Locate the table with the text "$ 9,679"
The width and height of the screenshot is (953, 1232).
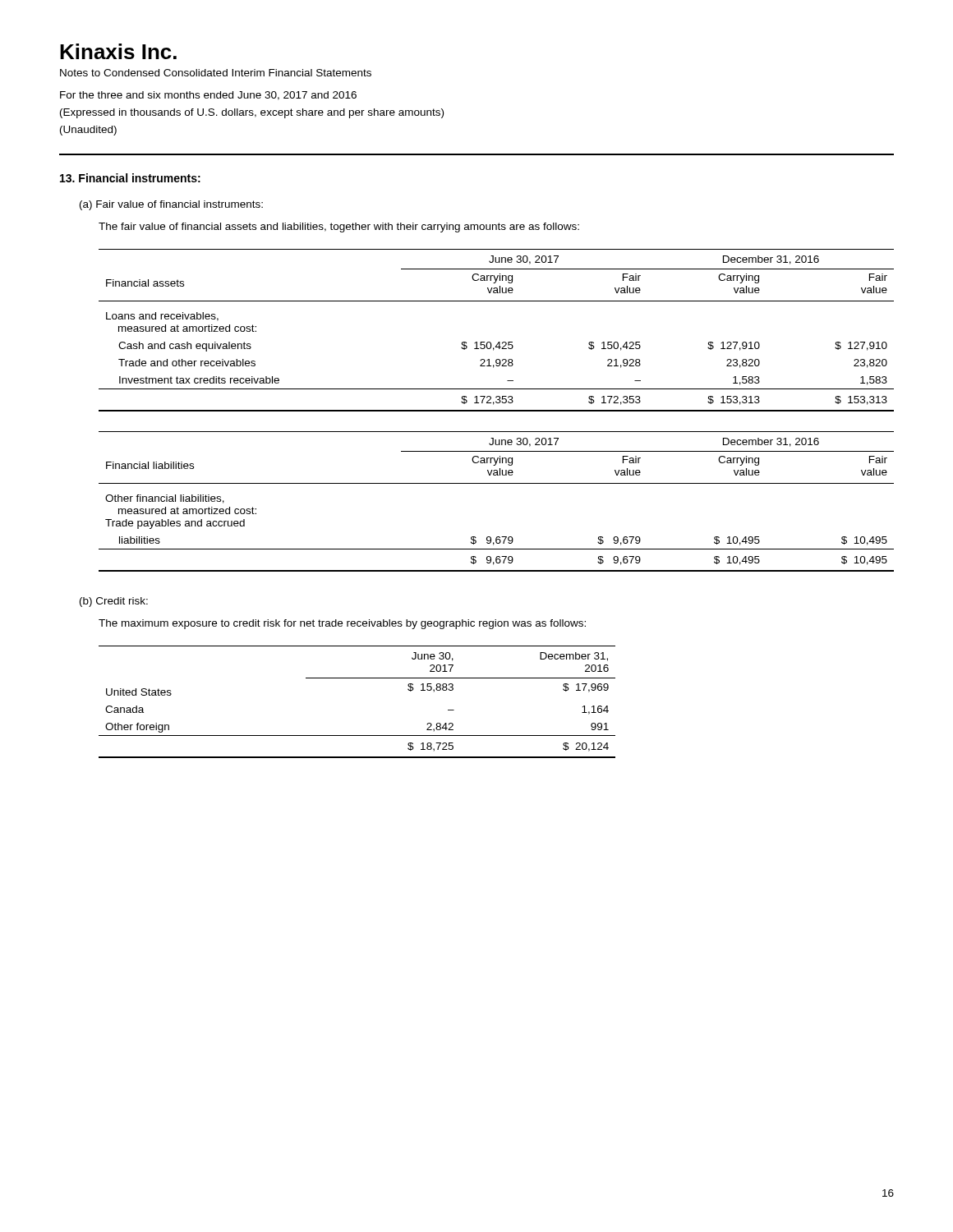[496, 501]
